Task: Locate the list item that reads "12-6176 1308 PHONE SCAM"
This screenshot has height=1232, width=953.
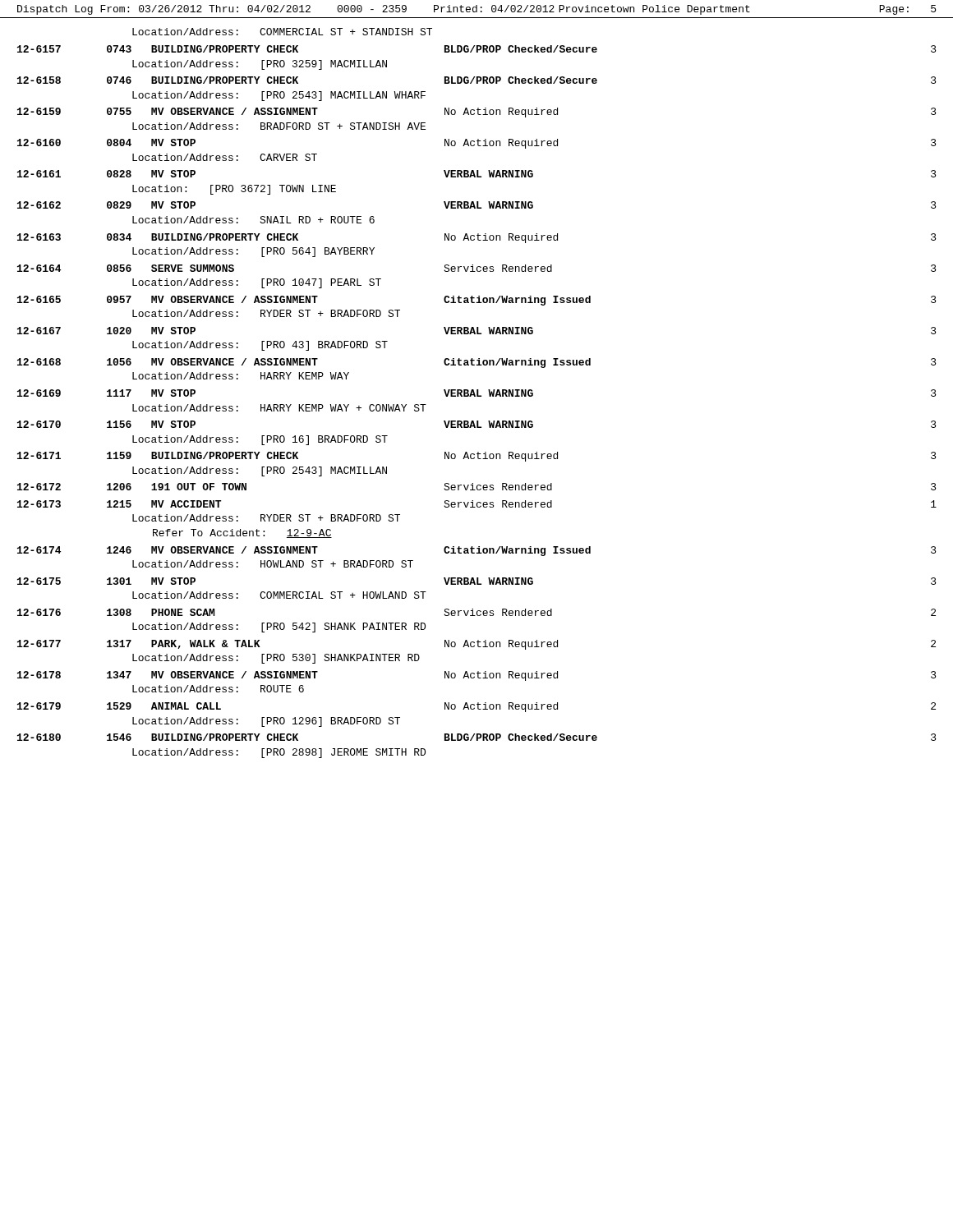Action: [476, 620]
